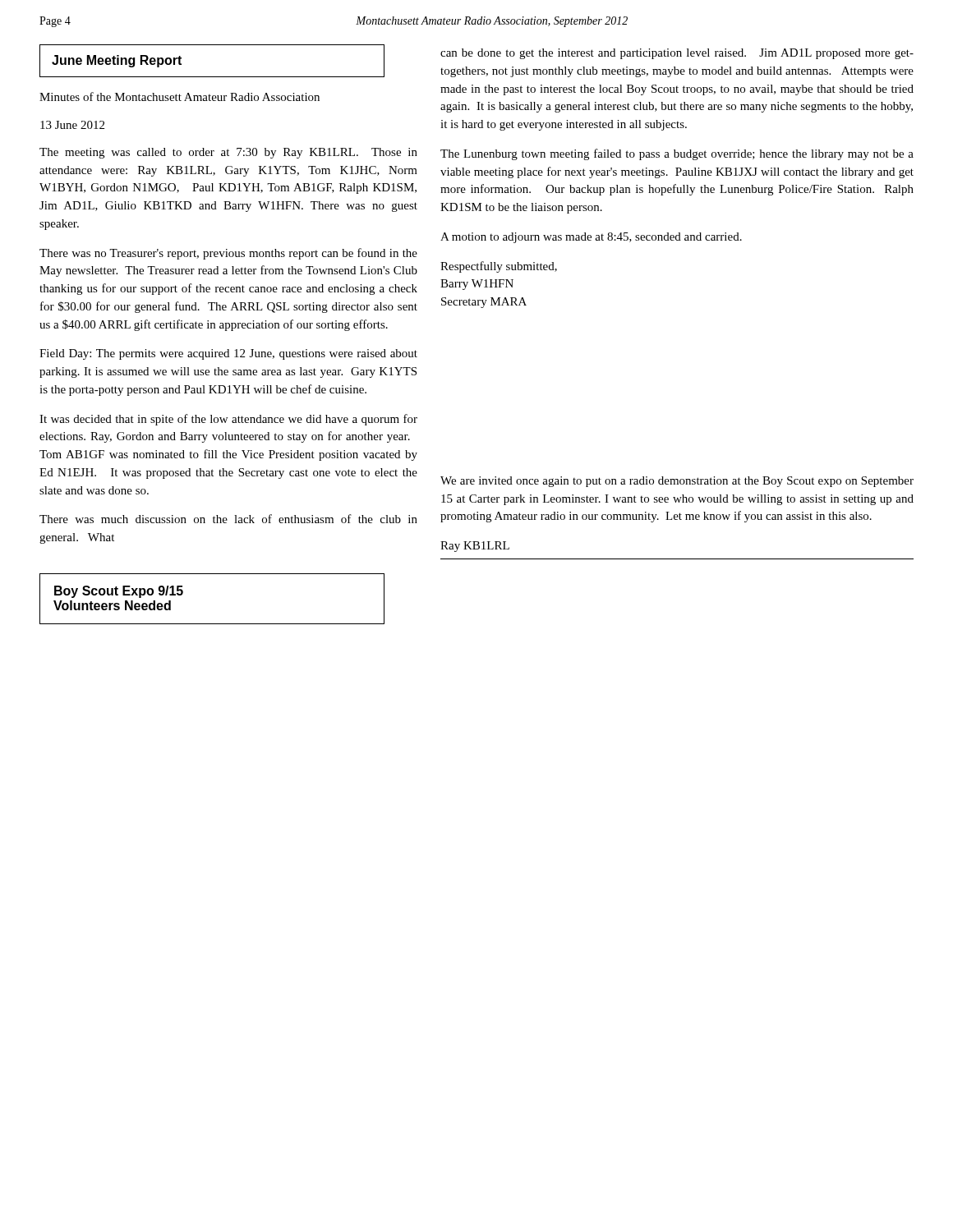Screen dimensions: 1232x953
Task: Select the text block with the text "can be done"
Action: point(677,88)
